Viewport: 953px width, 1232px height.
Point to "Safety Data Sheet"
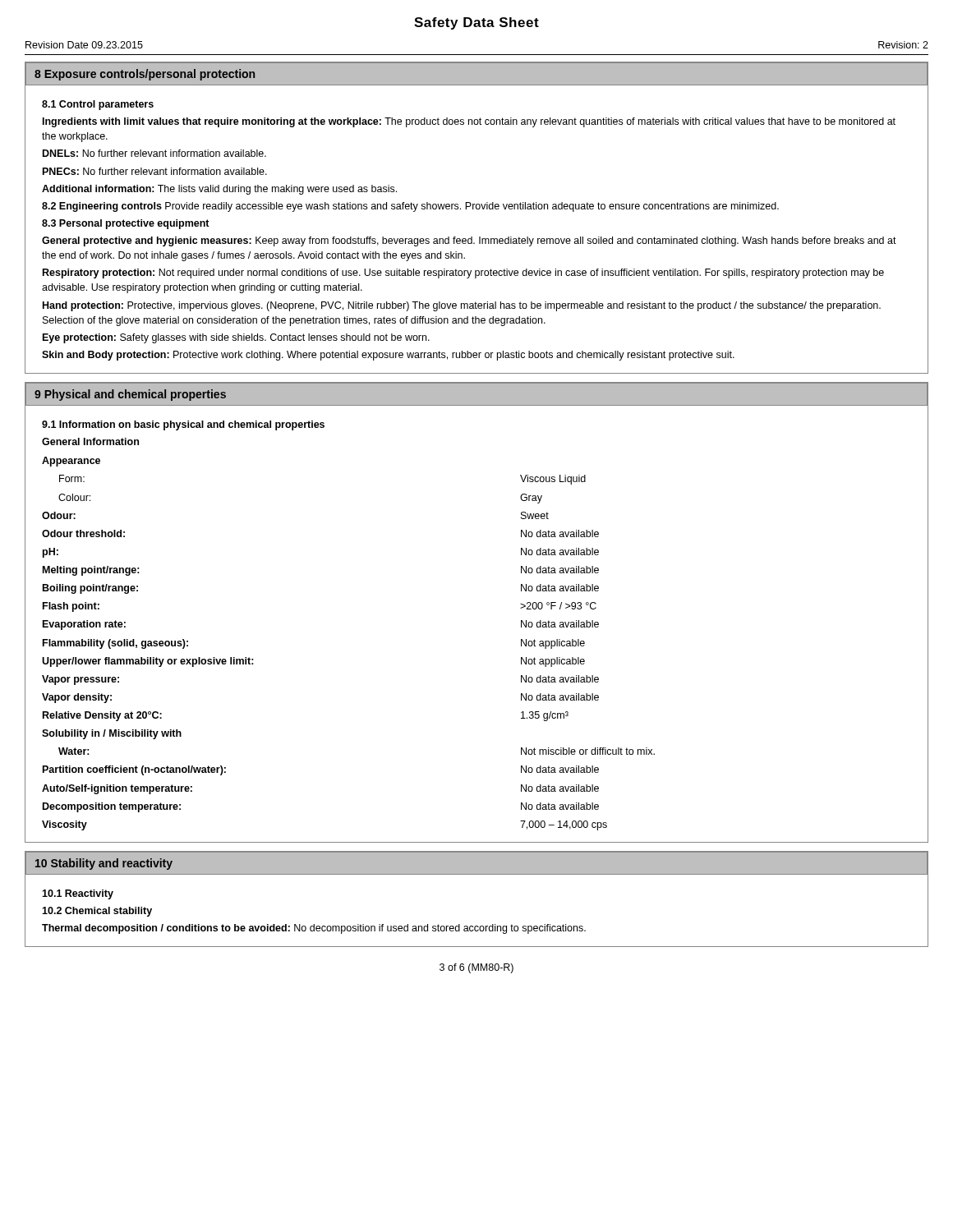point(476,23)
